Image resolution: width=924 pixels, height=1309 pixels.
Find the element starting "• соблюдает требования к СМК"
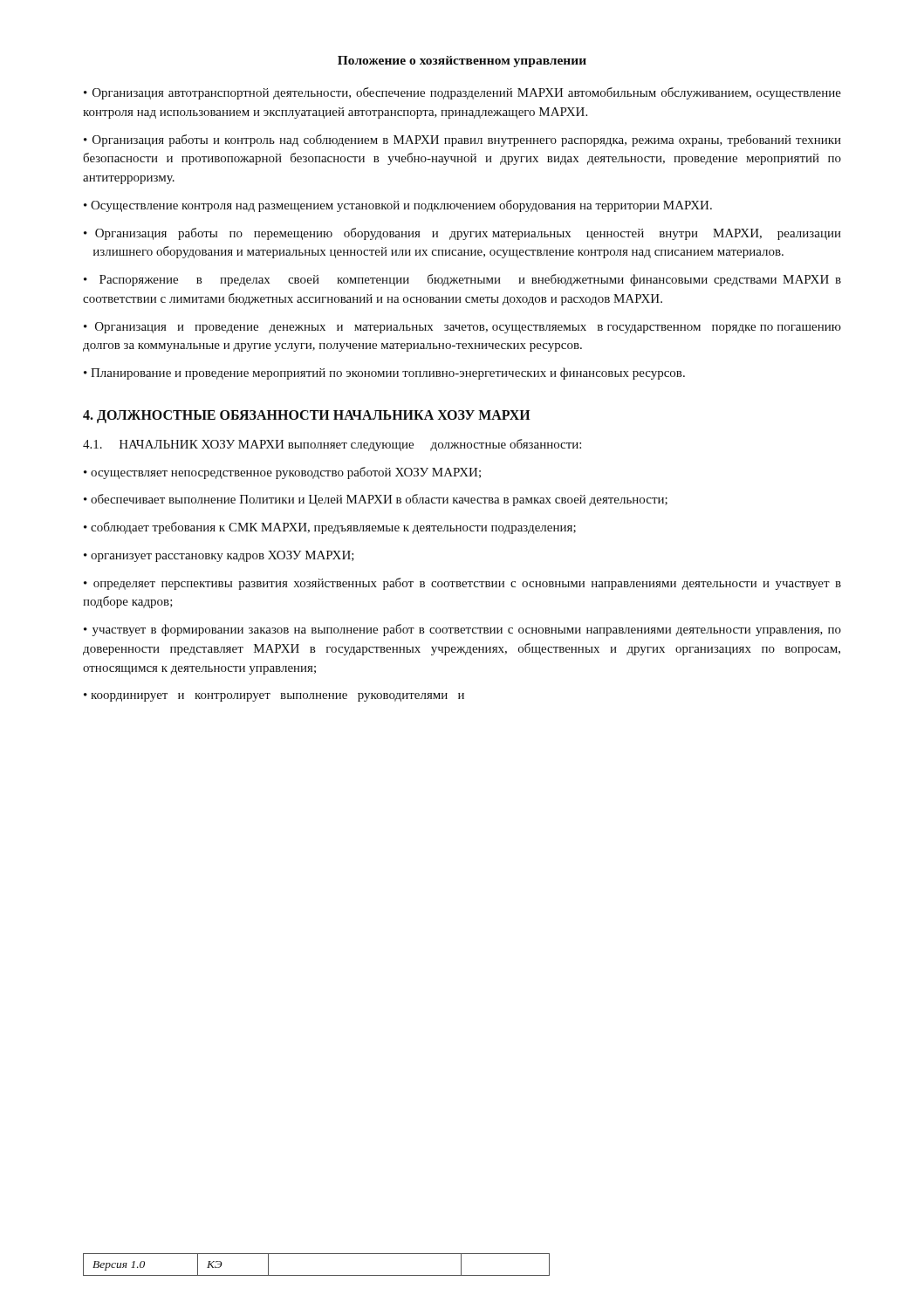point(330,527)
